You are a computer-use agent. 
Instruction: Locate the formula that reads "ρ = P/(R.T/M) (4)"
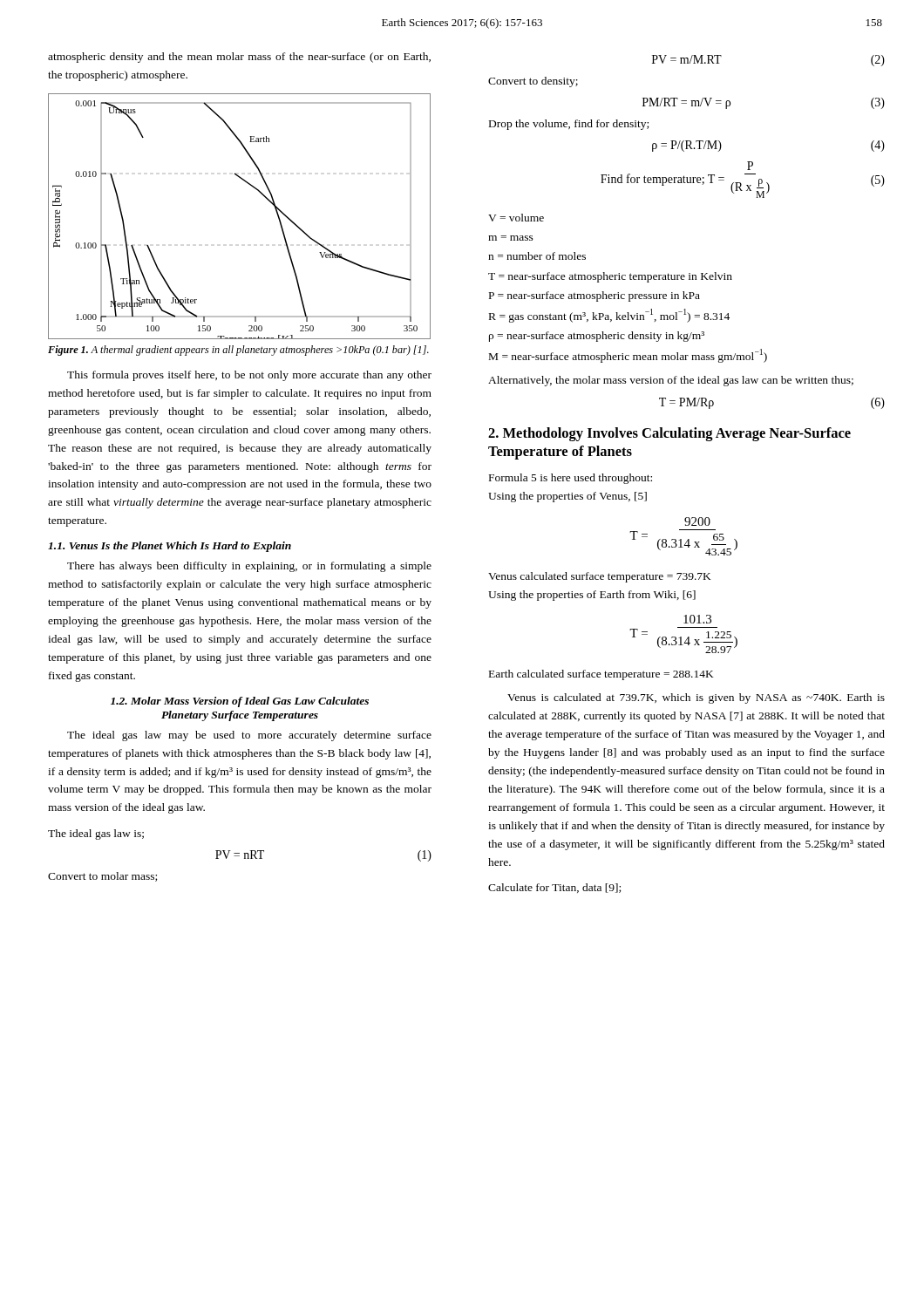point(681,146)
